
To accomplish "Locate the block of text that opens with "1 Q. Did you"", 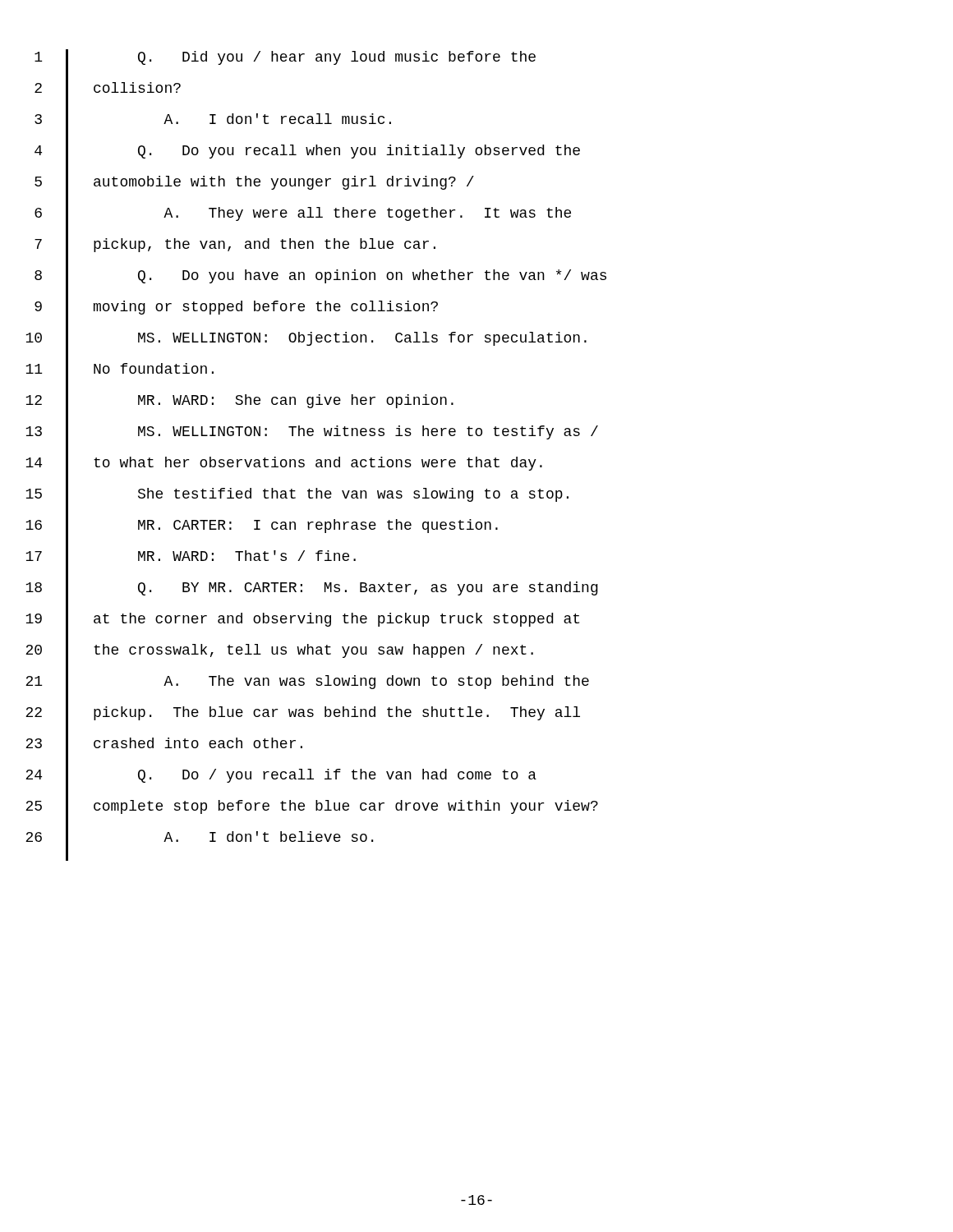I will pyautogui.click(x=476, y=65).
